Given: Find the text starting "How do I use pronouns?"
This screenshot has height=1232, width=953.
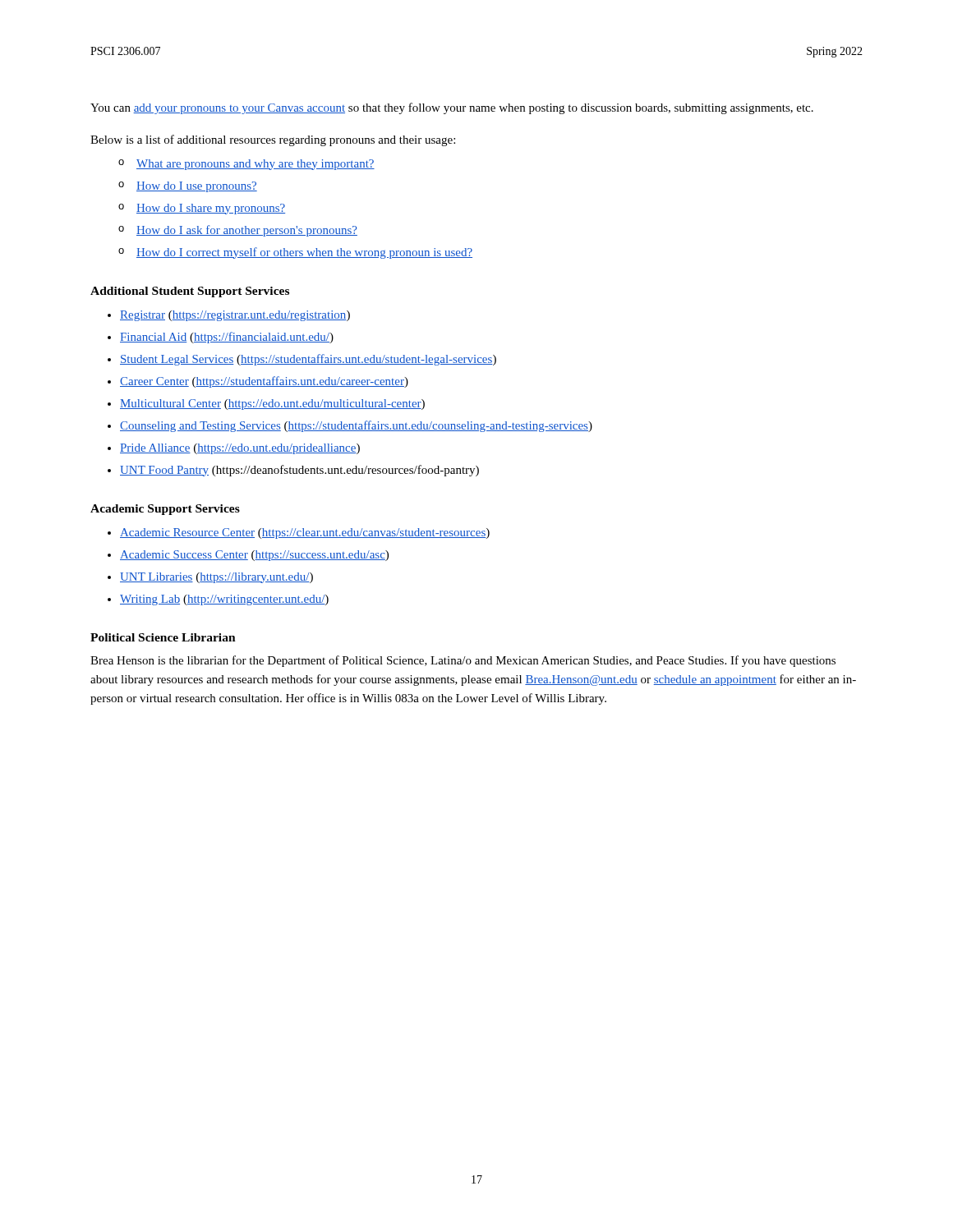Looking at the screenshot, I should click(197, 185).
